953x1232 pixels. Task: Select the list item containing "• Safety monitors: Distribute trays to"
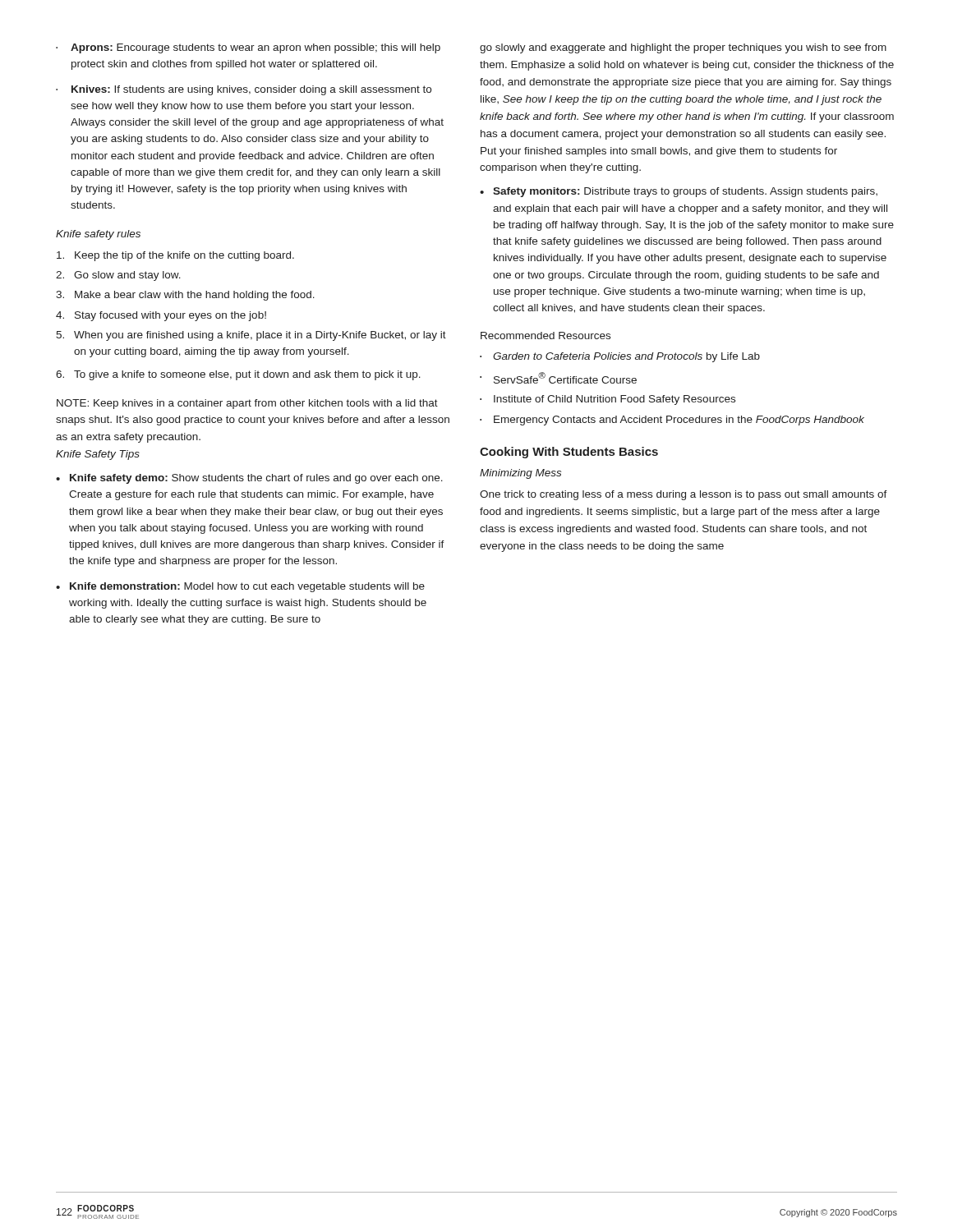click(x=688, y=250)
